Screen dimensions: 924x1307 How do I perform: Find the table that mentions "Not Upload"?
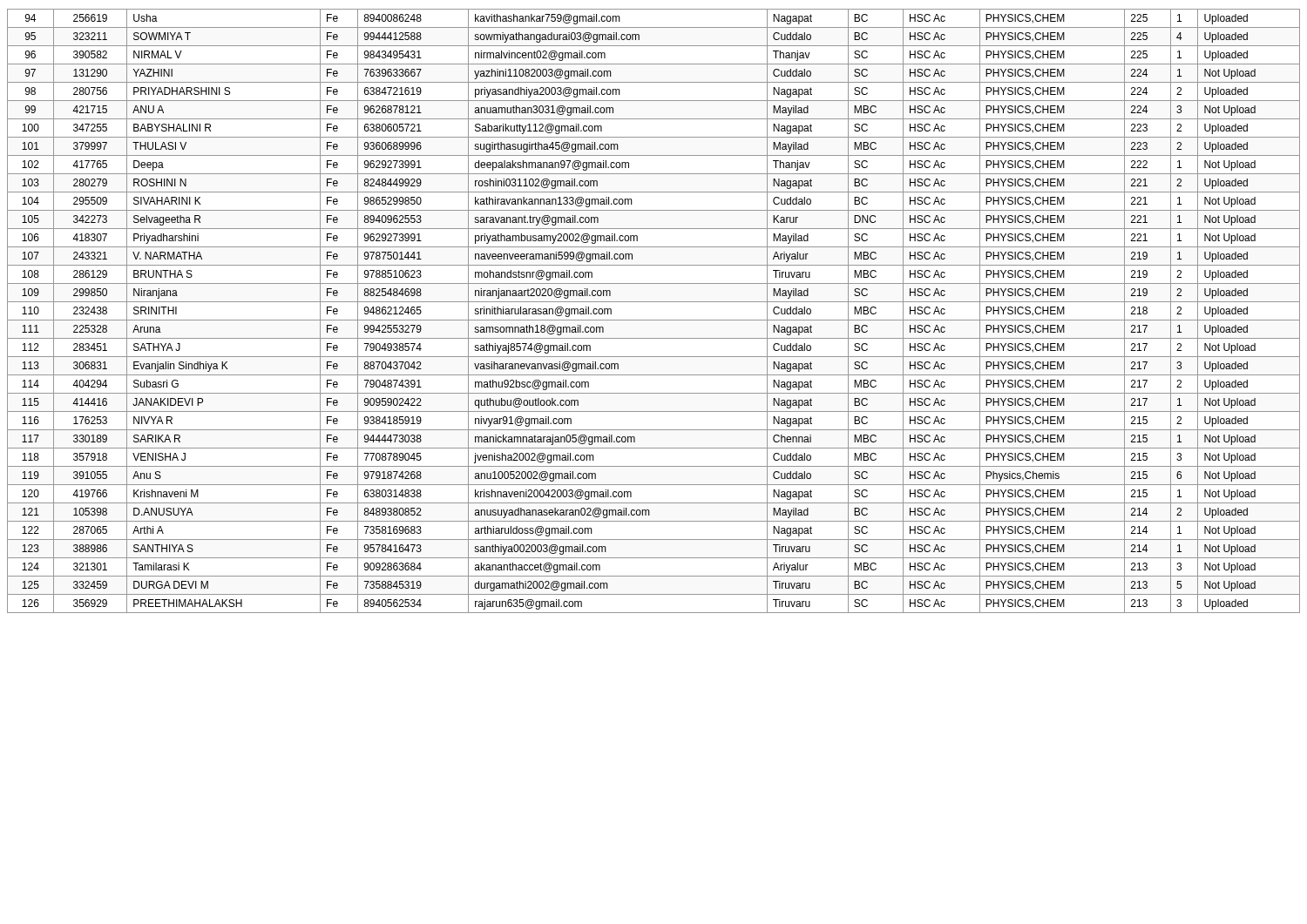coord(654,311)
